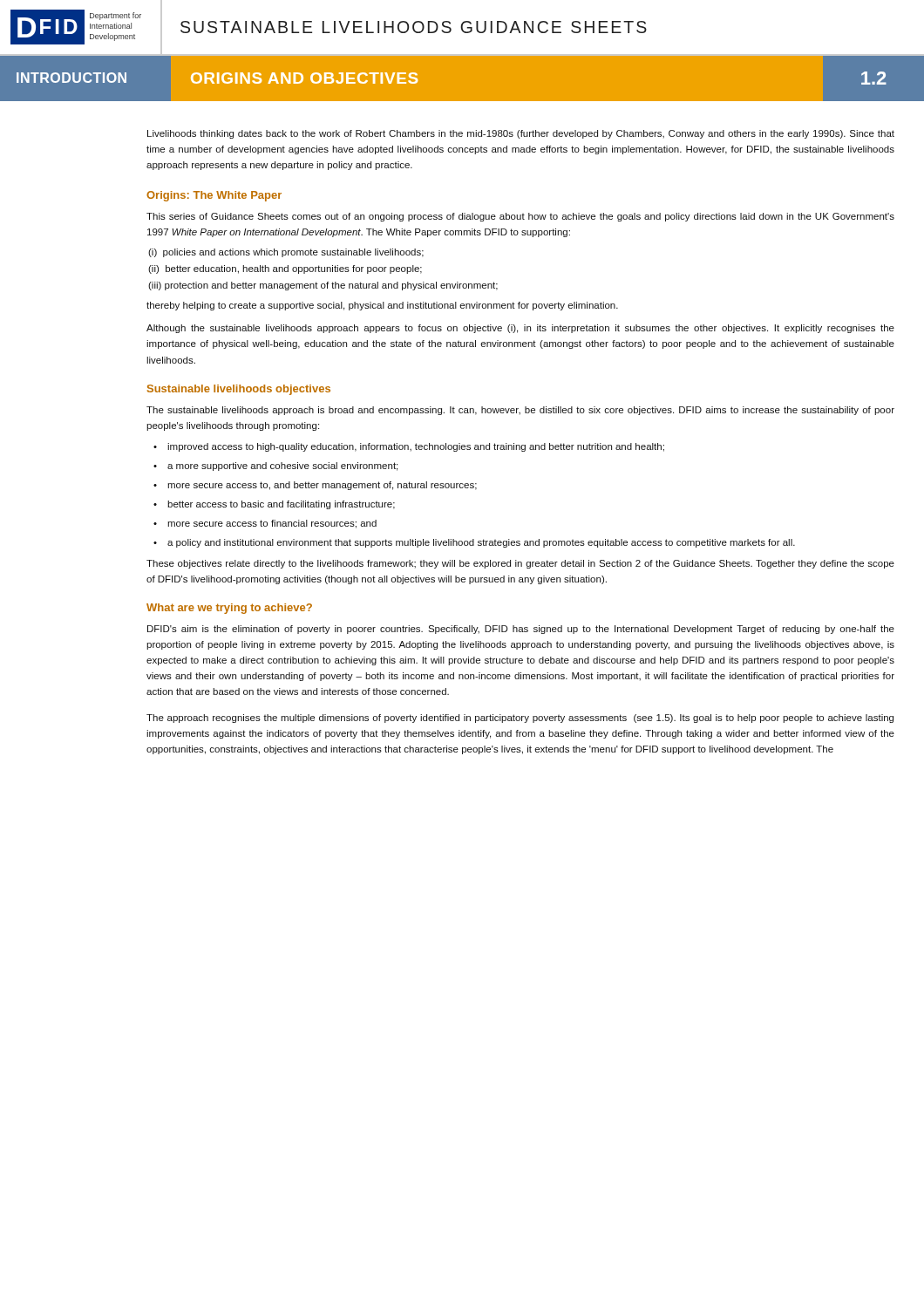Locate the block starting "These objectives relate directly to the livelihoods"

[520, 571]
